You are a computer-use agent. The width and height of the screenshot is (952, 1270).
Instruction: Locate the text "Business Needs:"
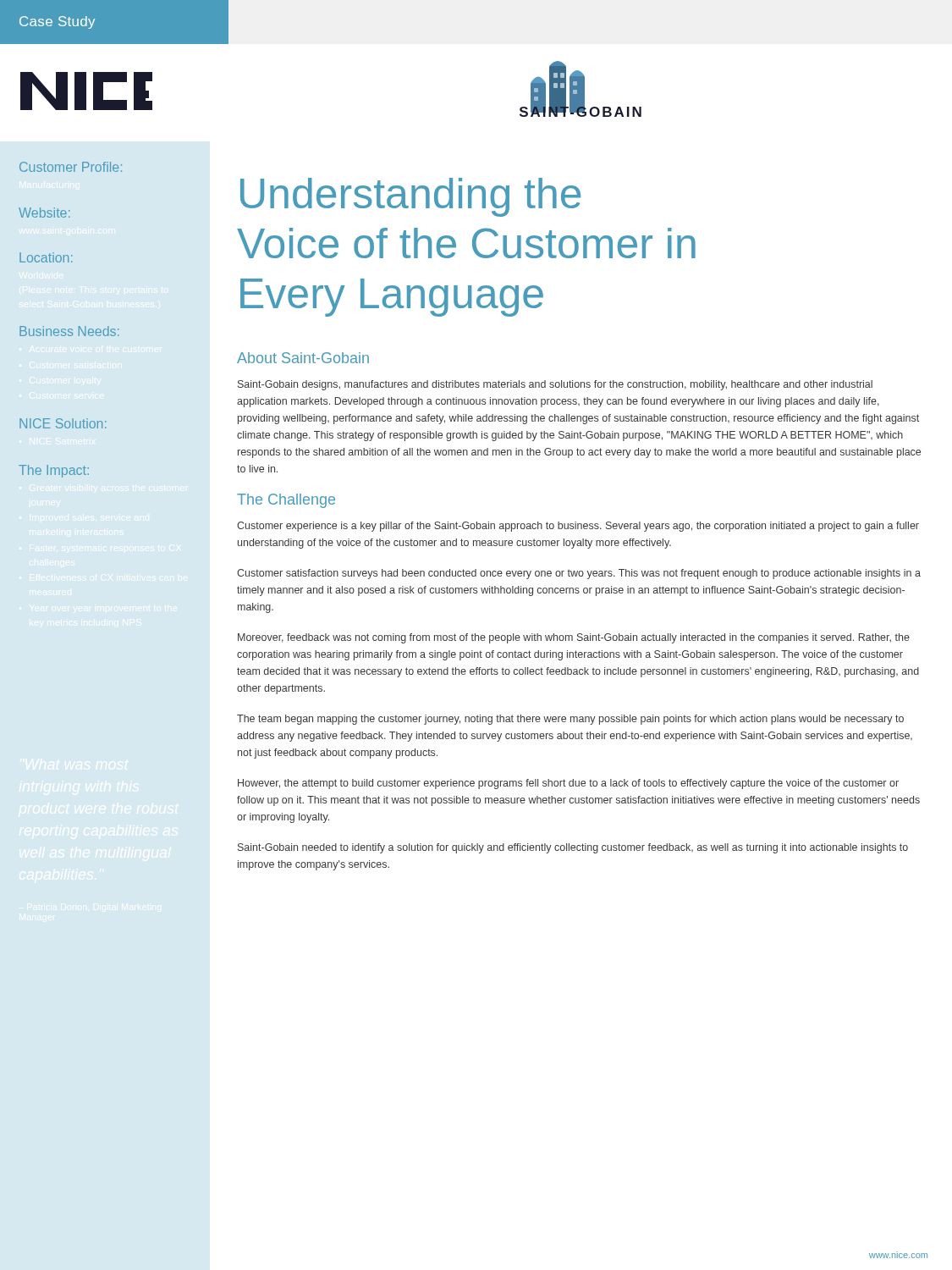tap(69, 332)
